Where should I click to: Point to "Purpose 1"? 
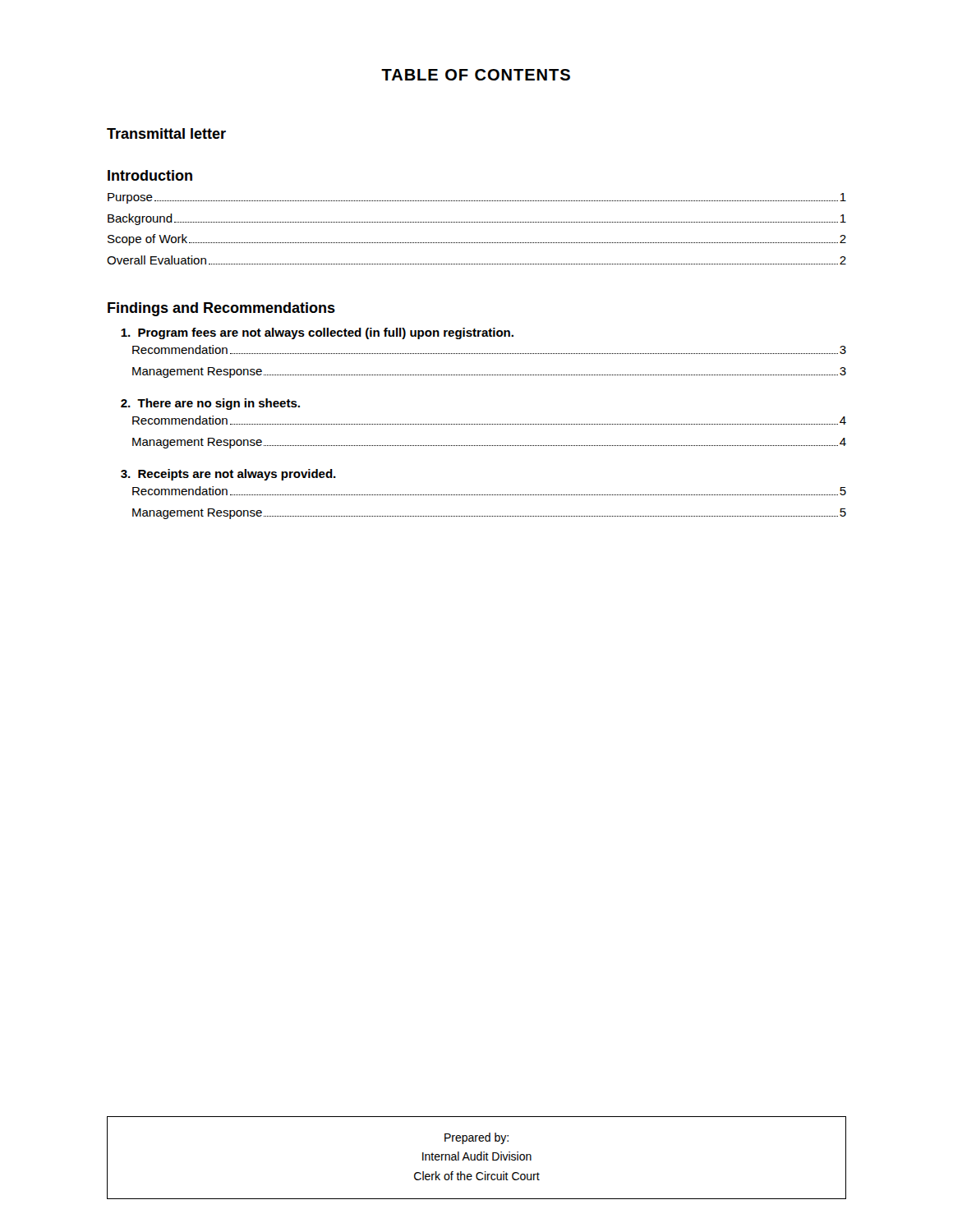pyautogui.click(x=476, y=197)
